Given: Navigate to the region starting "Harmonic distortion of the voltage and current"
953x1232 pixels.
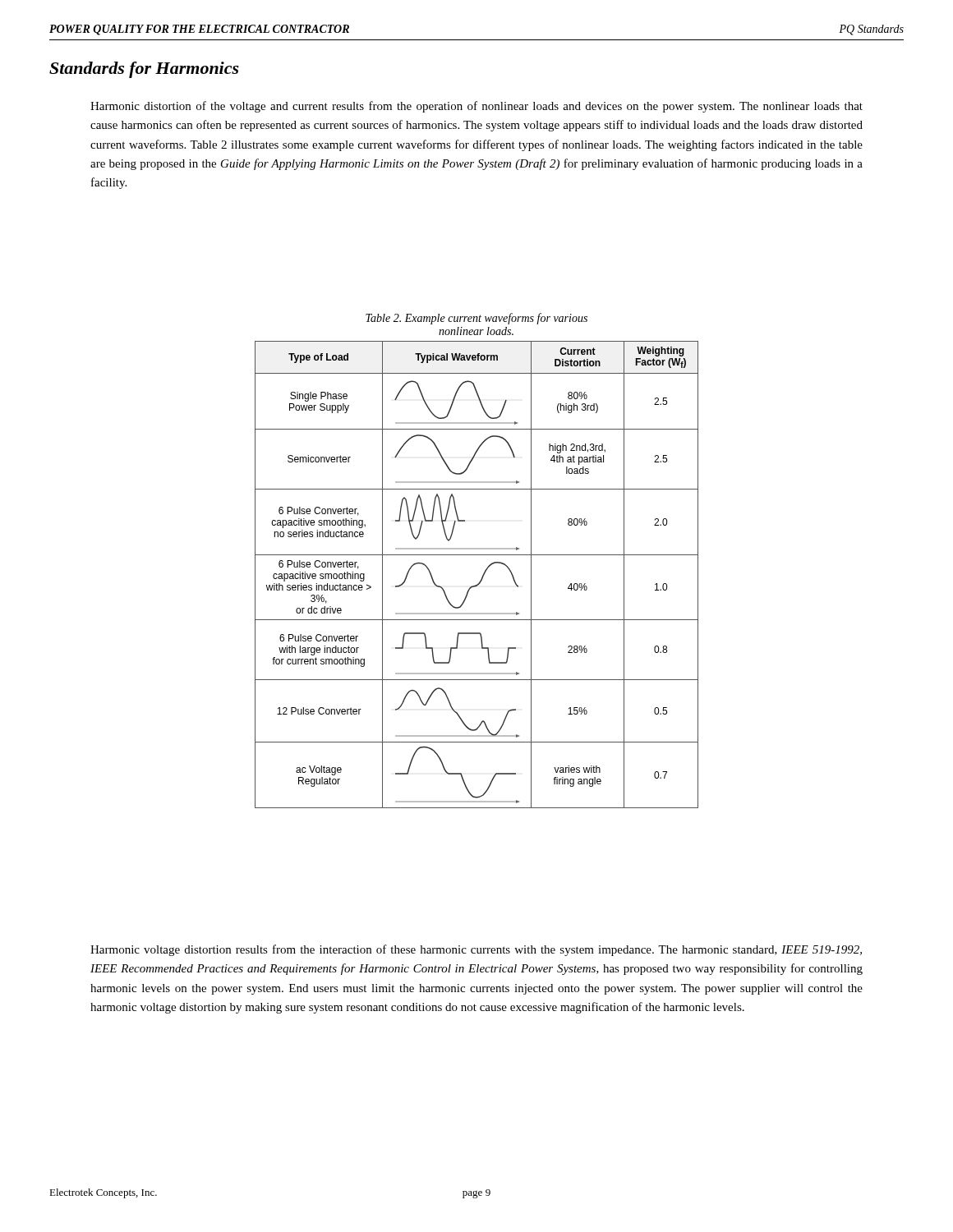Looking at the screenshot, I should (x=476, y=144).
